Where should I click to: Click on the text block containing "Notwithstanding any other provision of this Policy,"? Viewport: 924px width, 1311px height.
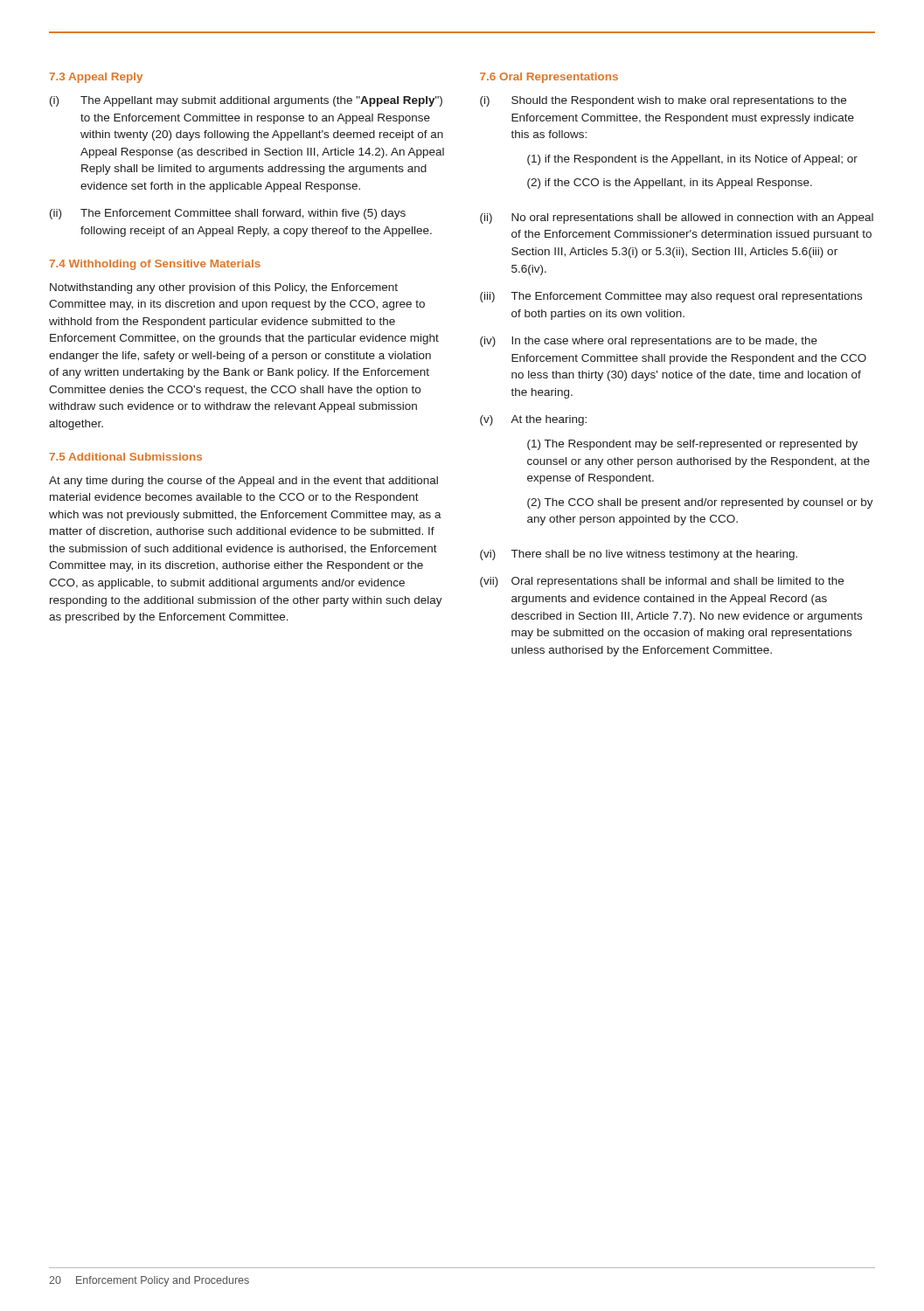click(x=247, y=355)
